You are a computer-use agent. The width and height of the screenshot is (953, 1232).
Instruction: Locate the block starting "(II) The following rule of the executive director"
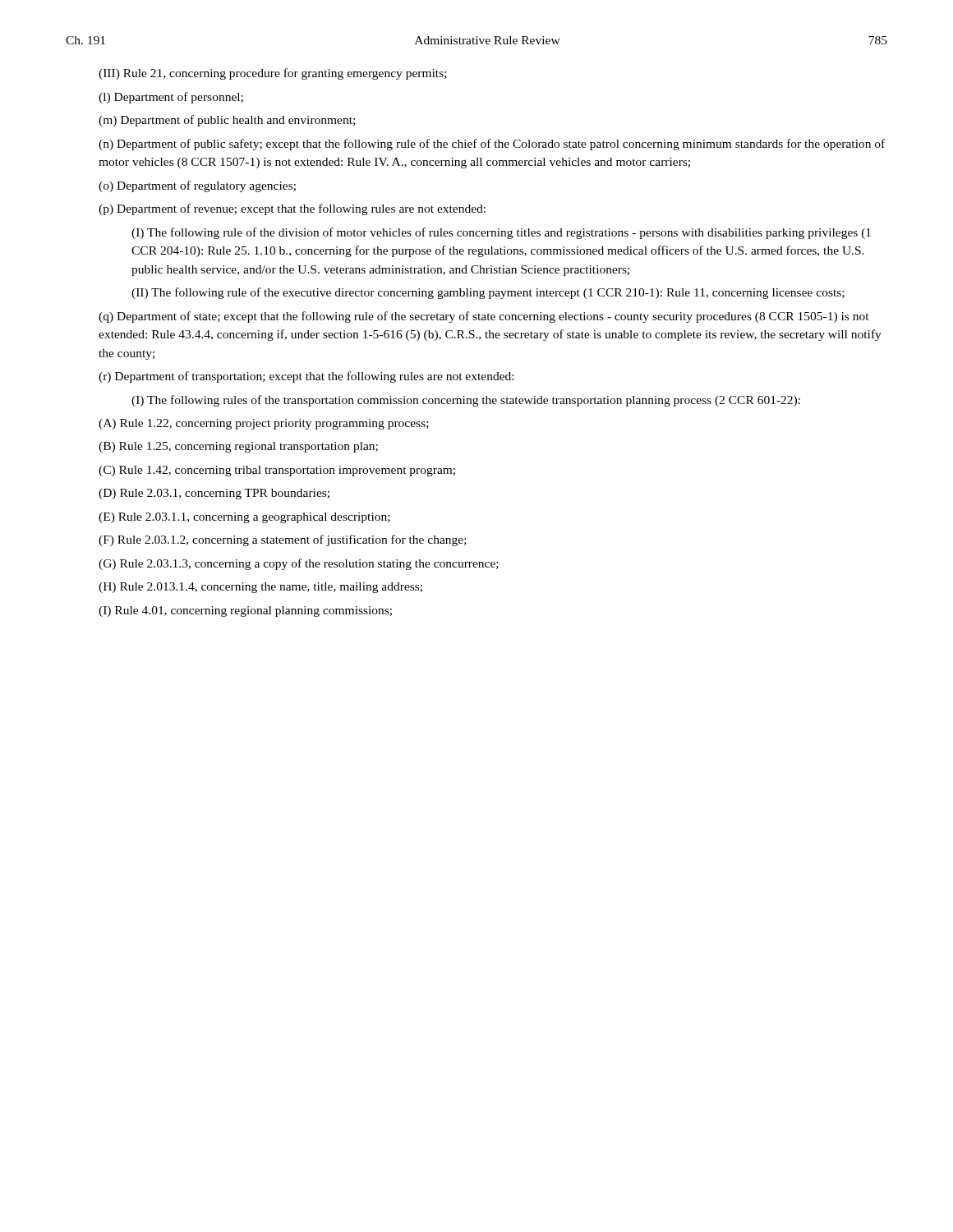[x=488, y=292]
